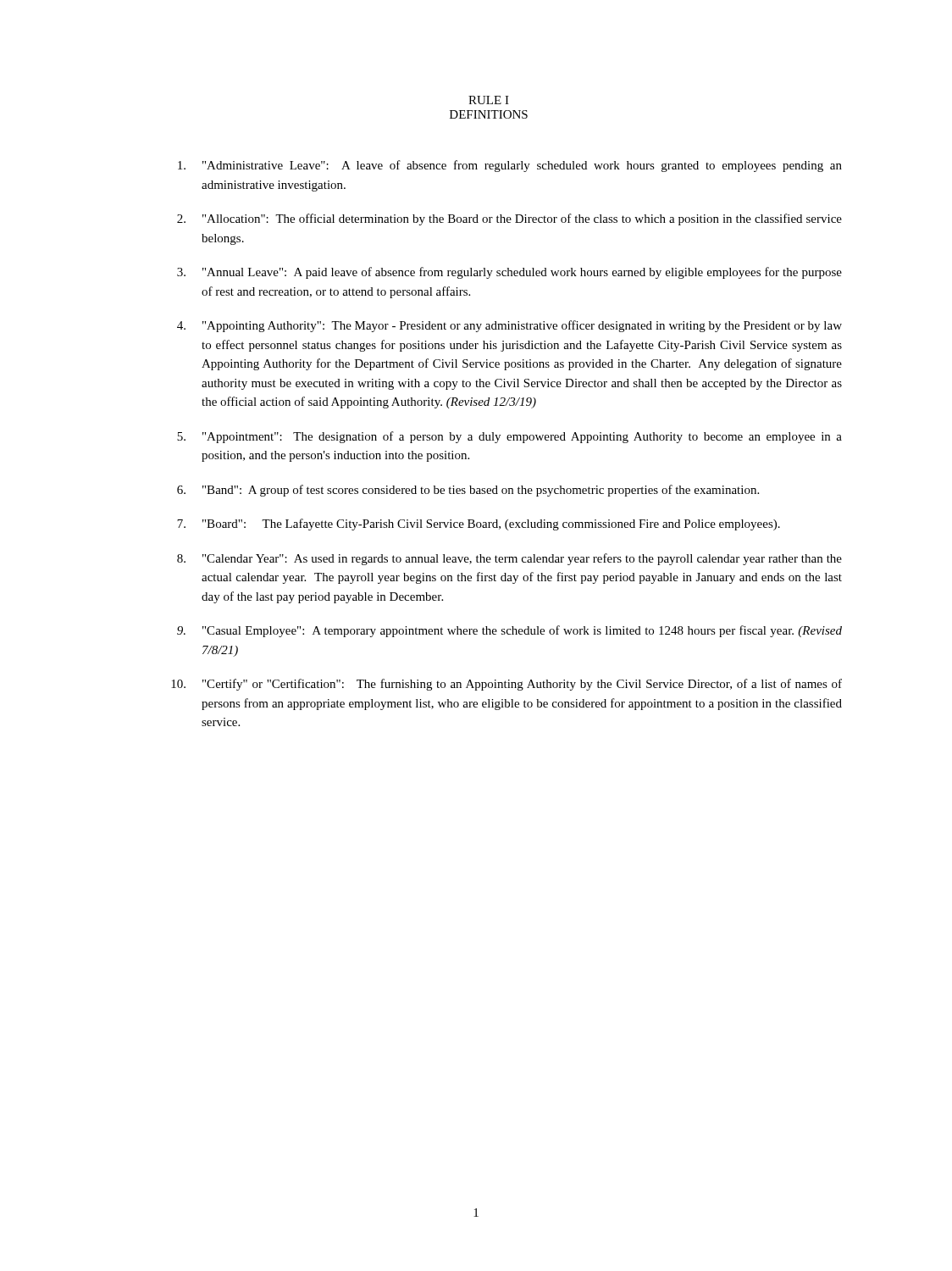Where is the passage that starts "8. "Calendar Year":"?
The image size is (952, 1271).
(489, 577)
